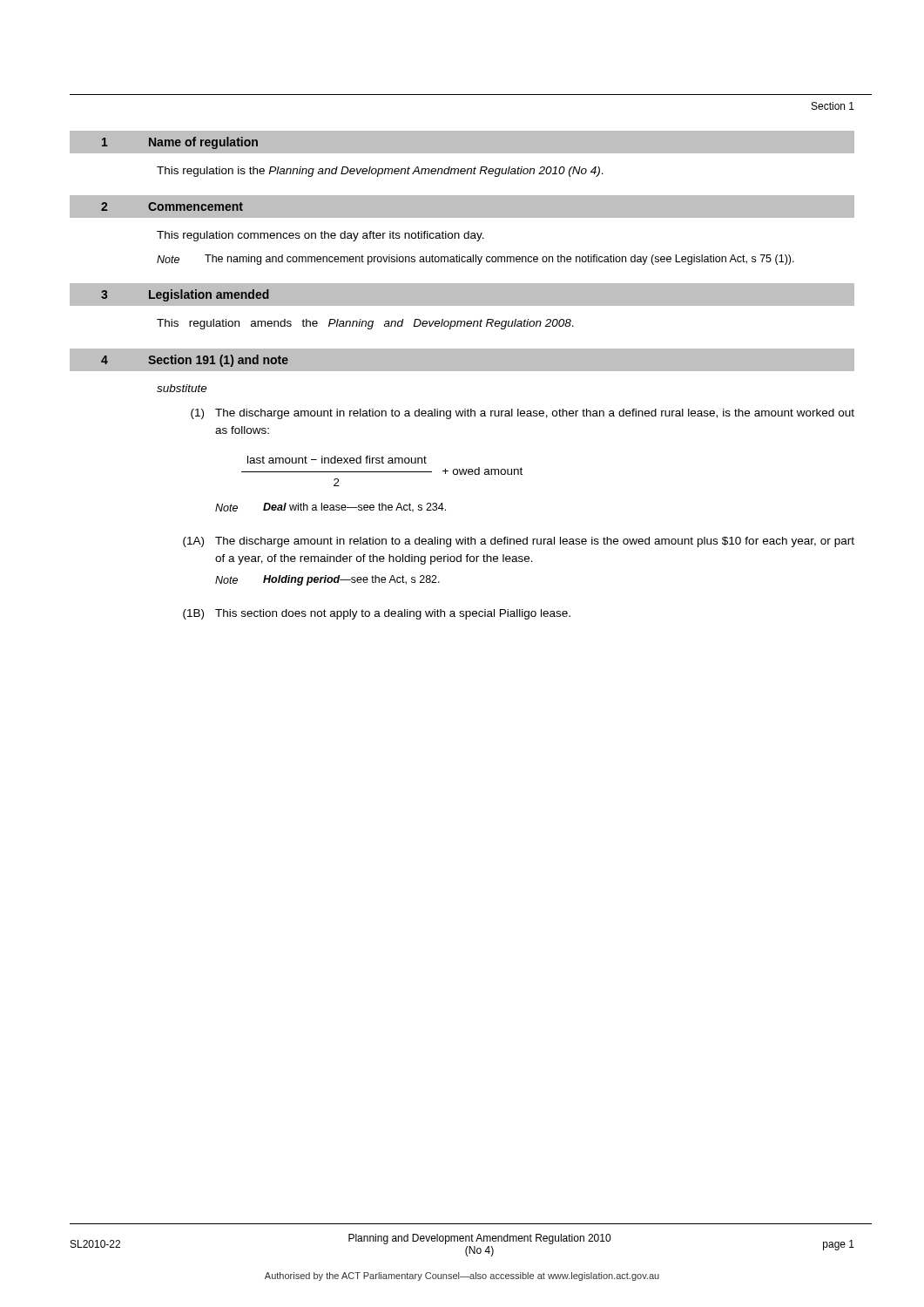Image resolution: width=924 pixels, height=1307 pixels.
Task: Click the passage that begins "This regulation amends the Planning"
Action: pyautogui.click(x=366, y=323)
